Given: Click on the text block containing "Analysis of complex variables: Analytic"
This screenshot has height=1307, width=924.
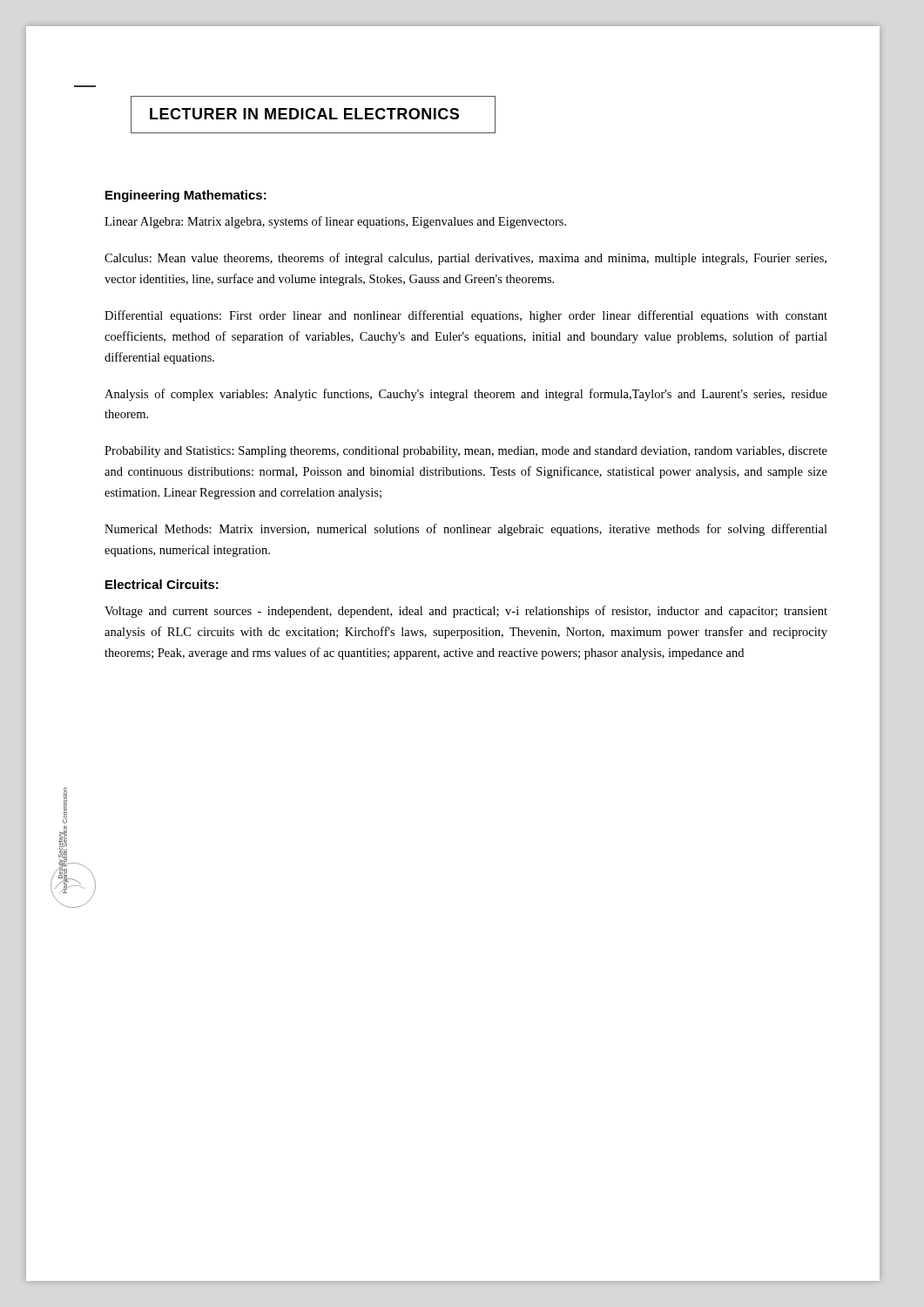Looking at the screenshot, I should coord(466,404).
